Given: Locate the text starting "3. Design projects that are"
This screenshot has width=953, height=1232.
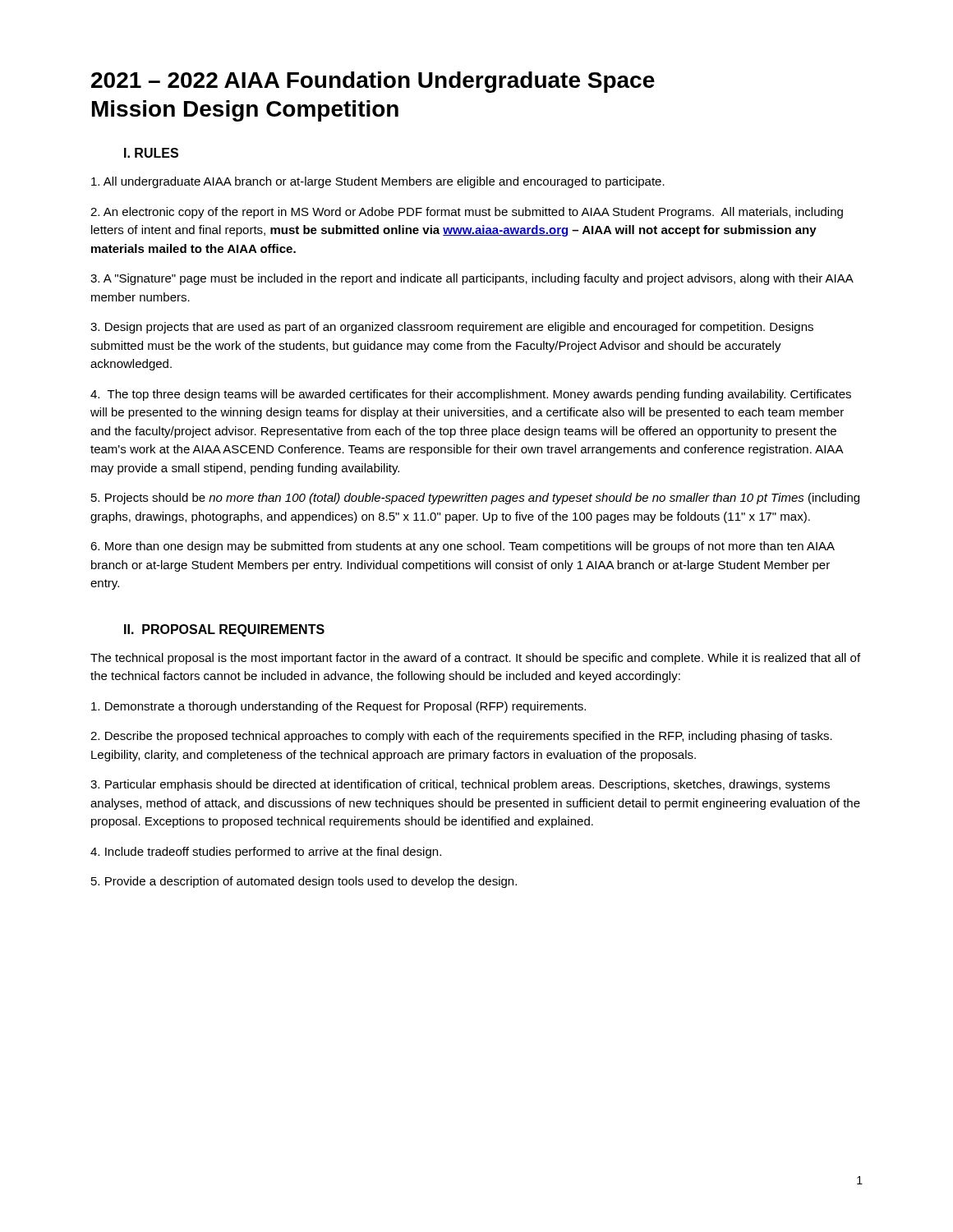Looking at the screenshot, I should click(452, 345).
